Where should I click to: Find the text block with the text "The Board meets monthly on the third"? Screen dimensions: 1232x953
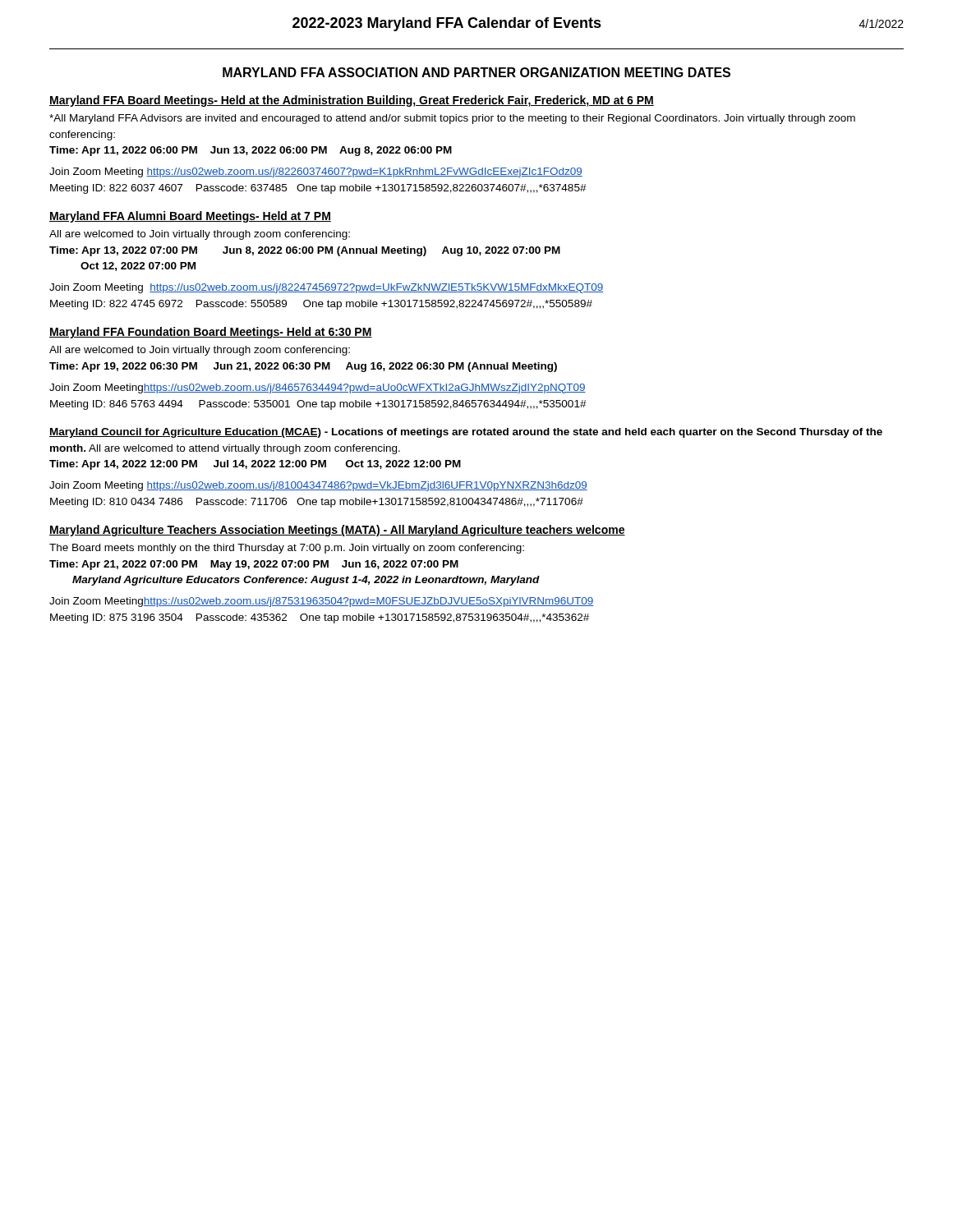(x=294, y=564)
